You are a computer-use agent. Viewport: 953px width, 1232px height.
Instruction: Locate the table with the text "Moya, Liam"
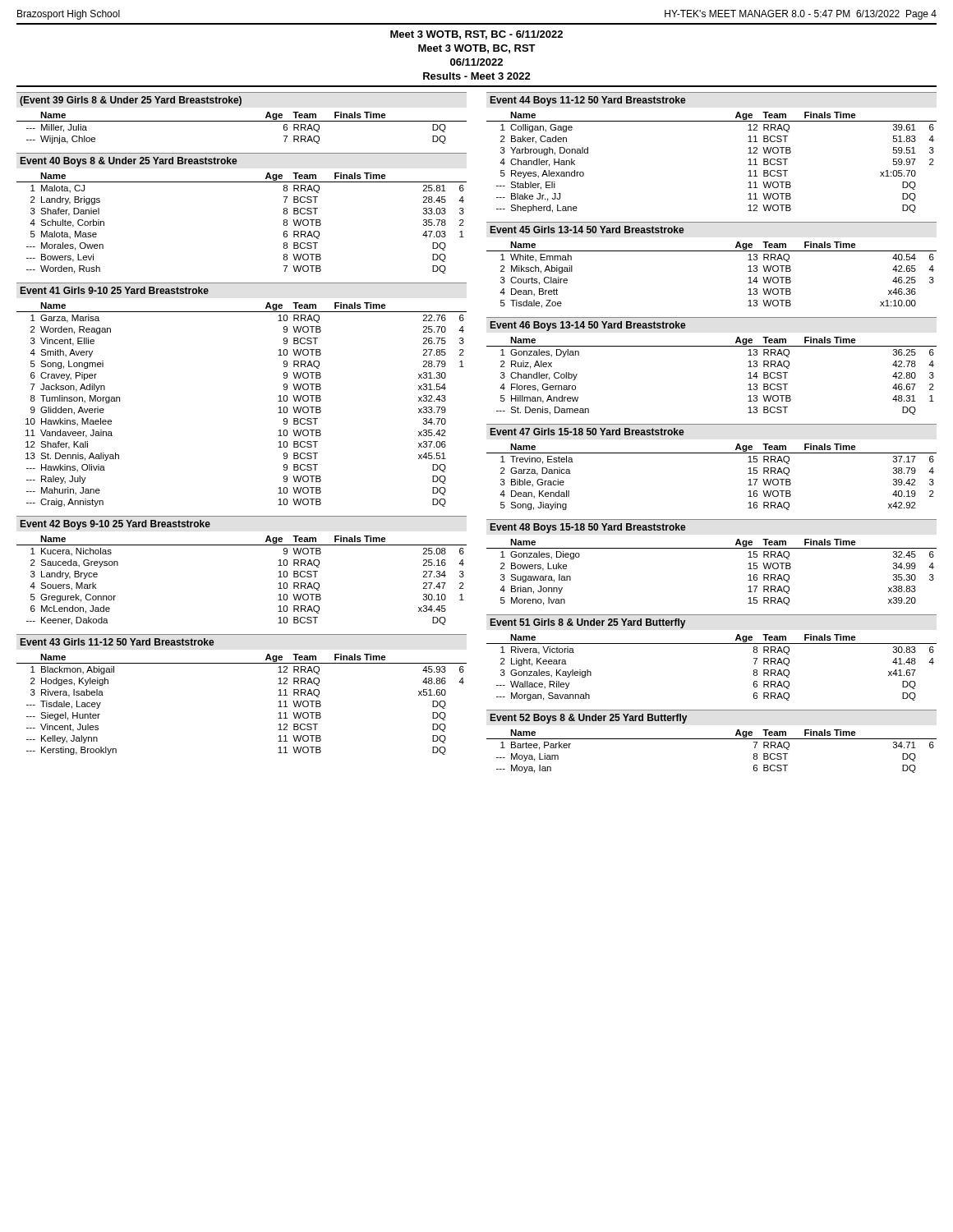coord(711,742)
